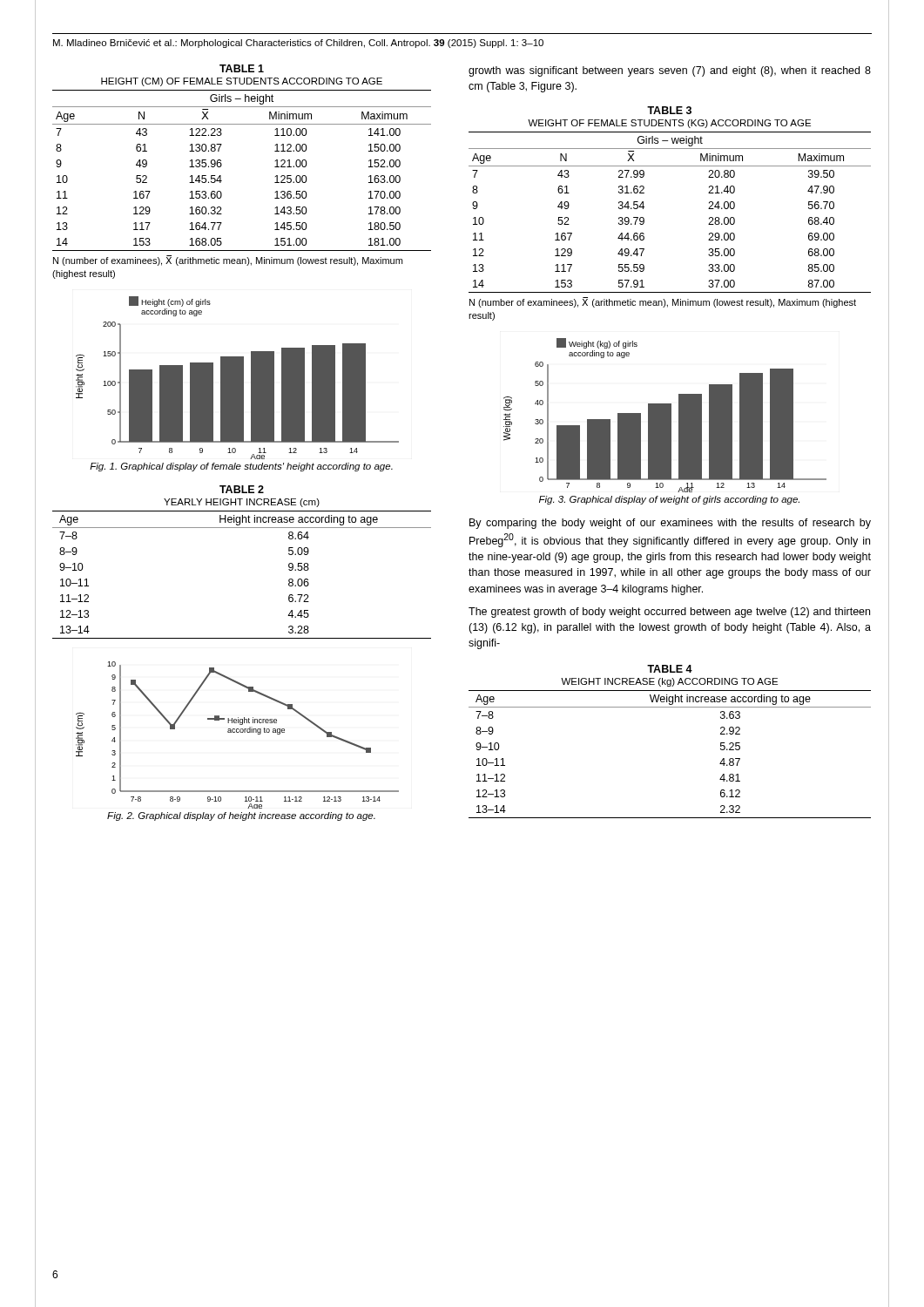Locate the text "TABLE 2"
The image size is (924, 1307).
(x=242, y=489)
